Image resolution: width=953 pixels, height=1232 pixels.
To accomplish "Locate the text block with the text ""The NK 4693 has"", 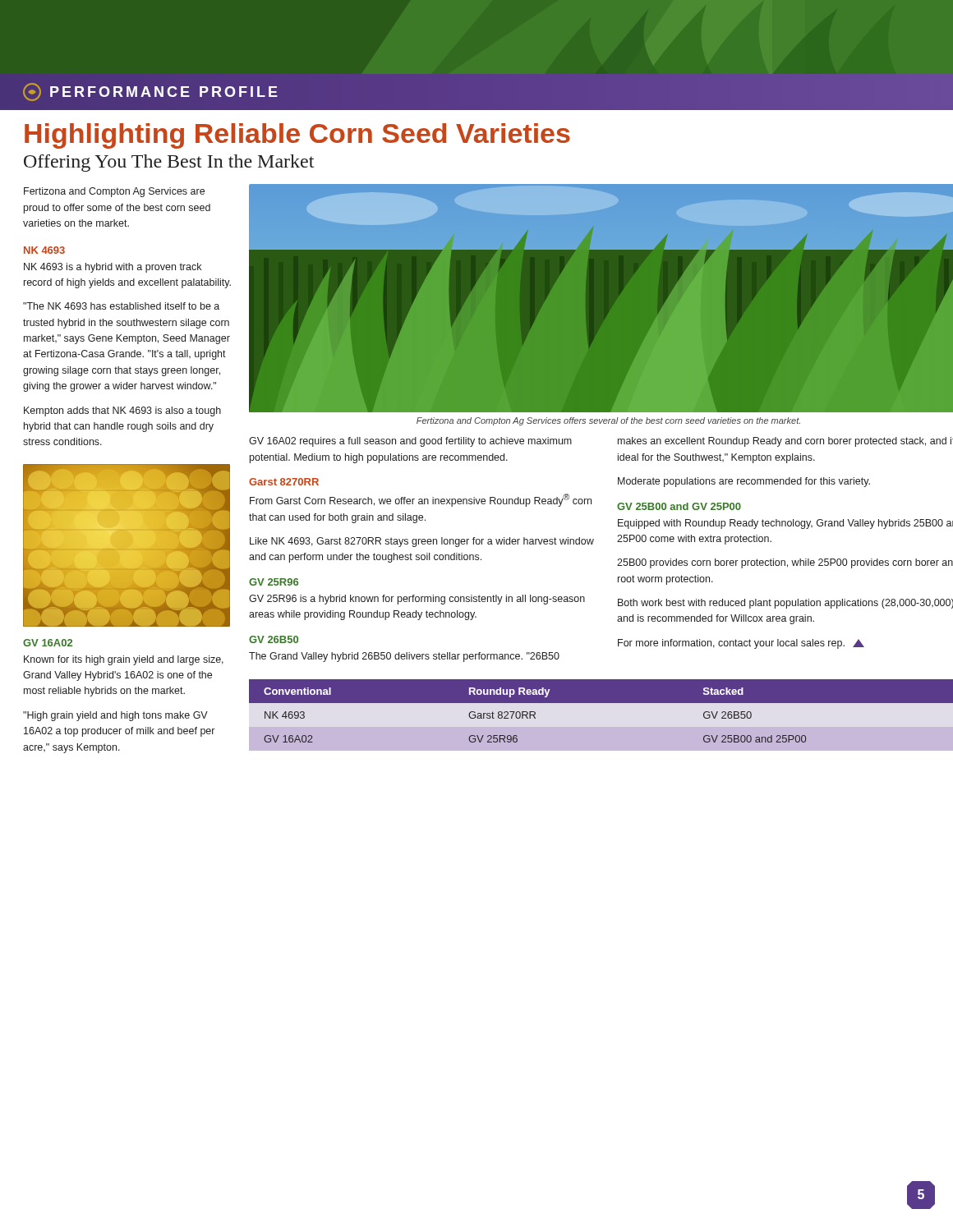I will point(126,346).
